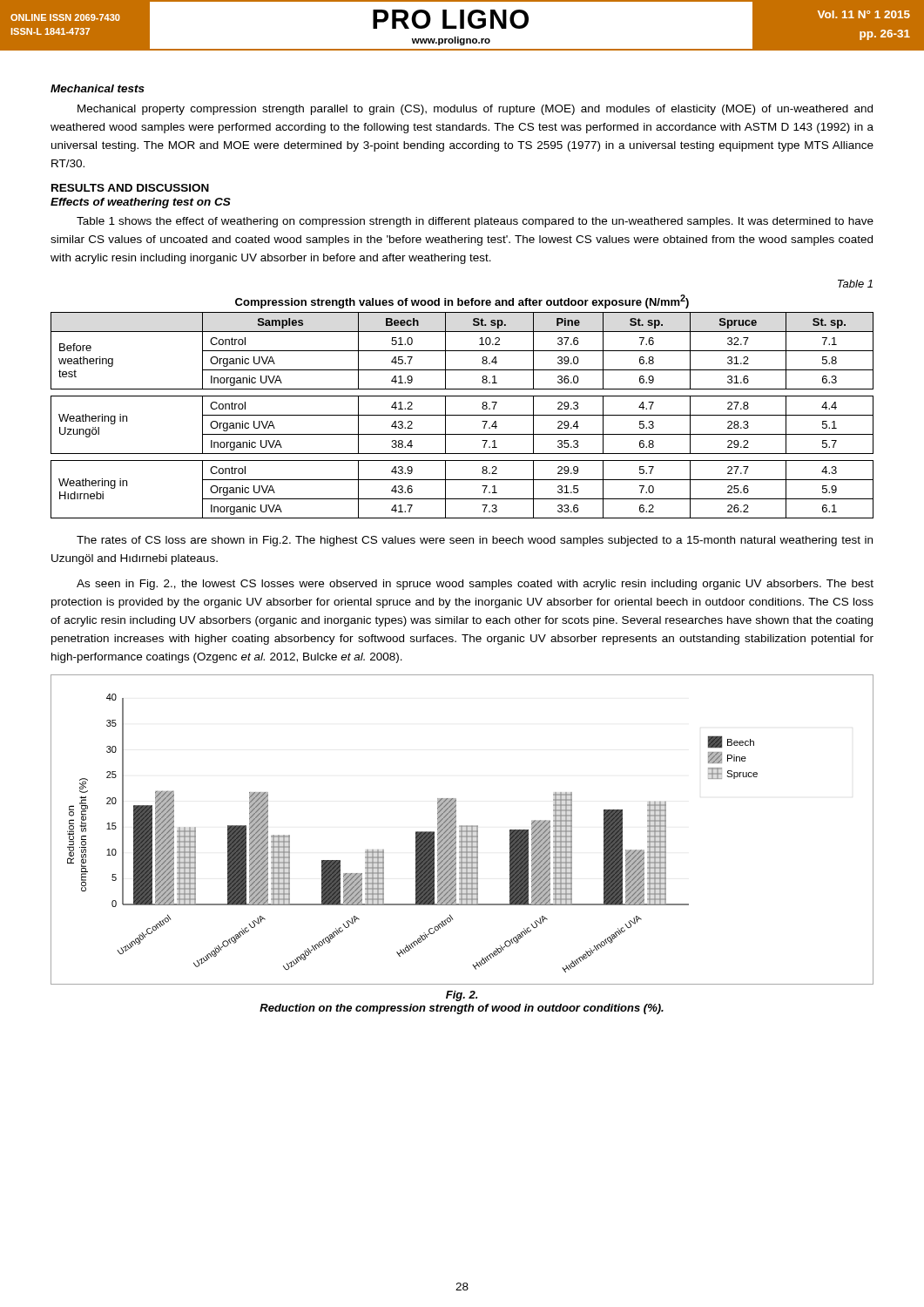Navigate to the passage starting "RESULTS AND DISCUSSION"
This screenshot has width=924, height=1307.
pyautogui.click(x=130, y=188)
